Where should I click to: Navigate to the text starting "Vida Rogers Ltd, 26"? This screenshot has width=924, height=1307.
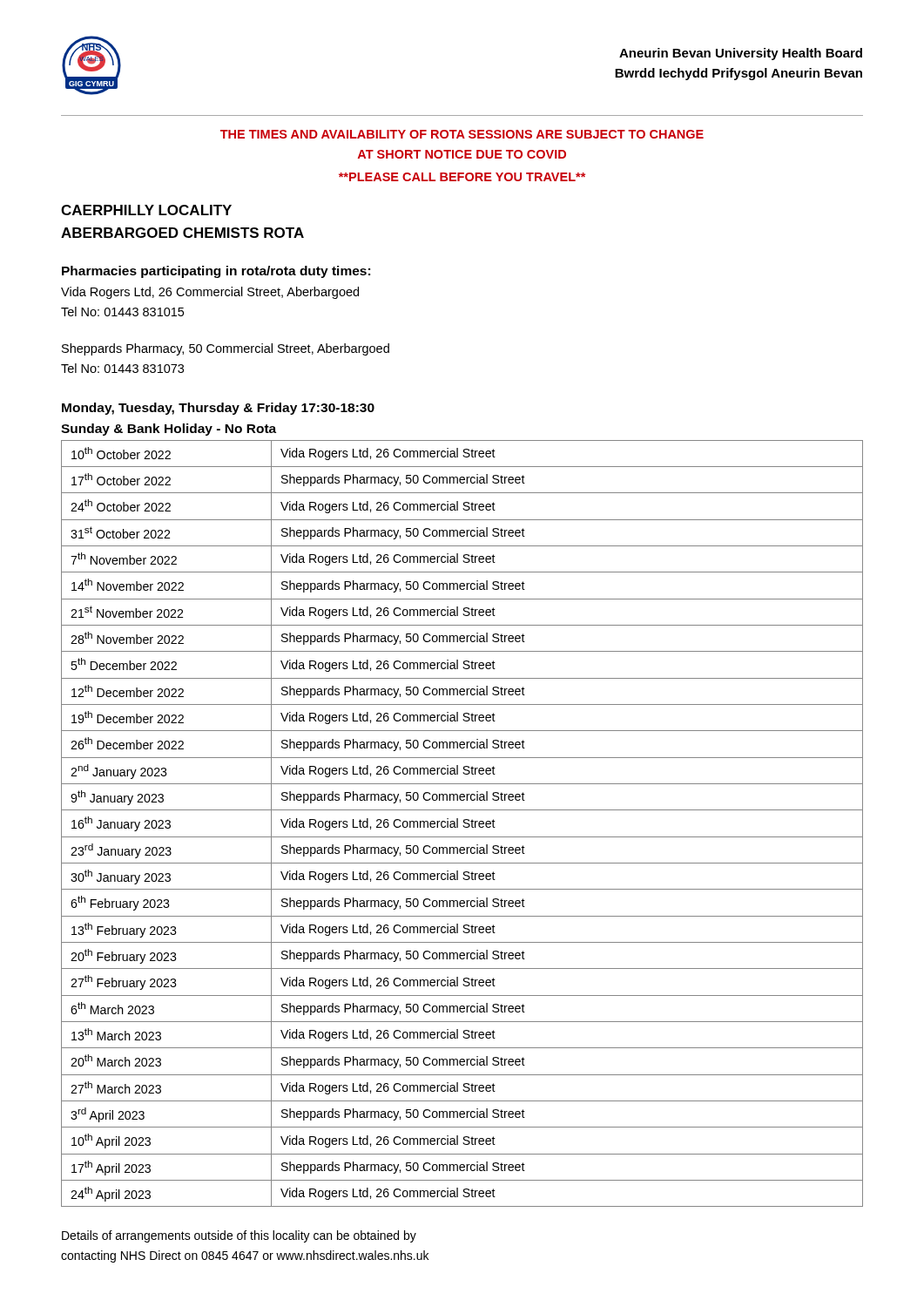click(x=210, y=302)
